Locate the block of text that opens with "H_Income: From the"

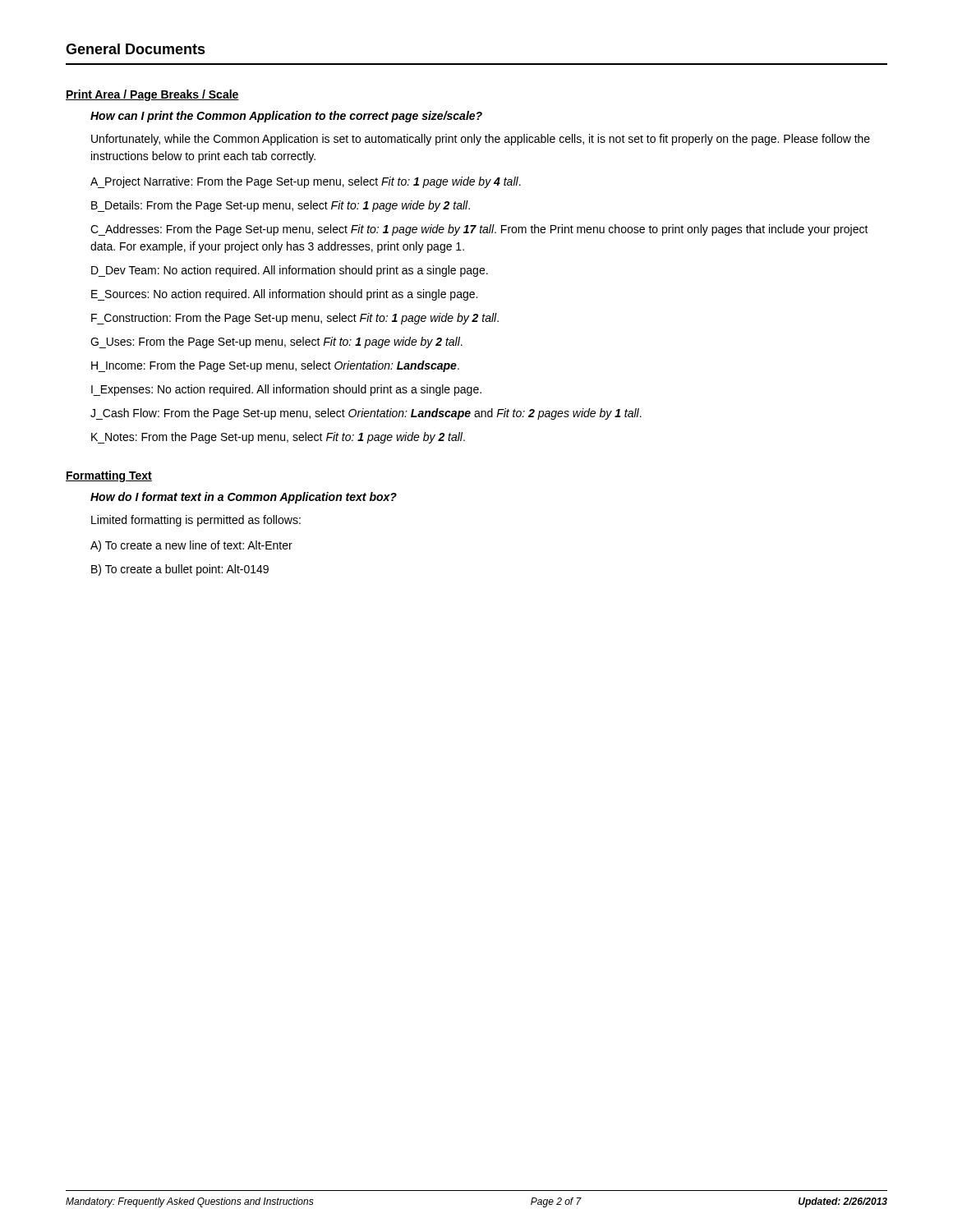pos(275,365)
